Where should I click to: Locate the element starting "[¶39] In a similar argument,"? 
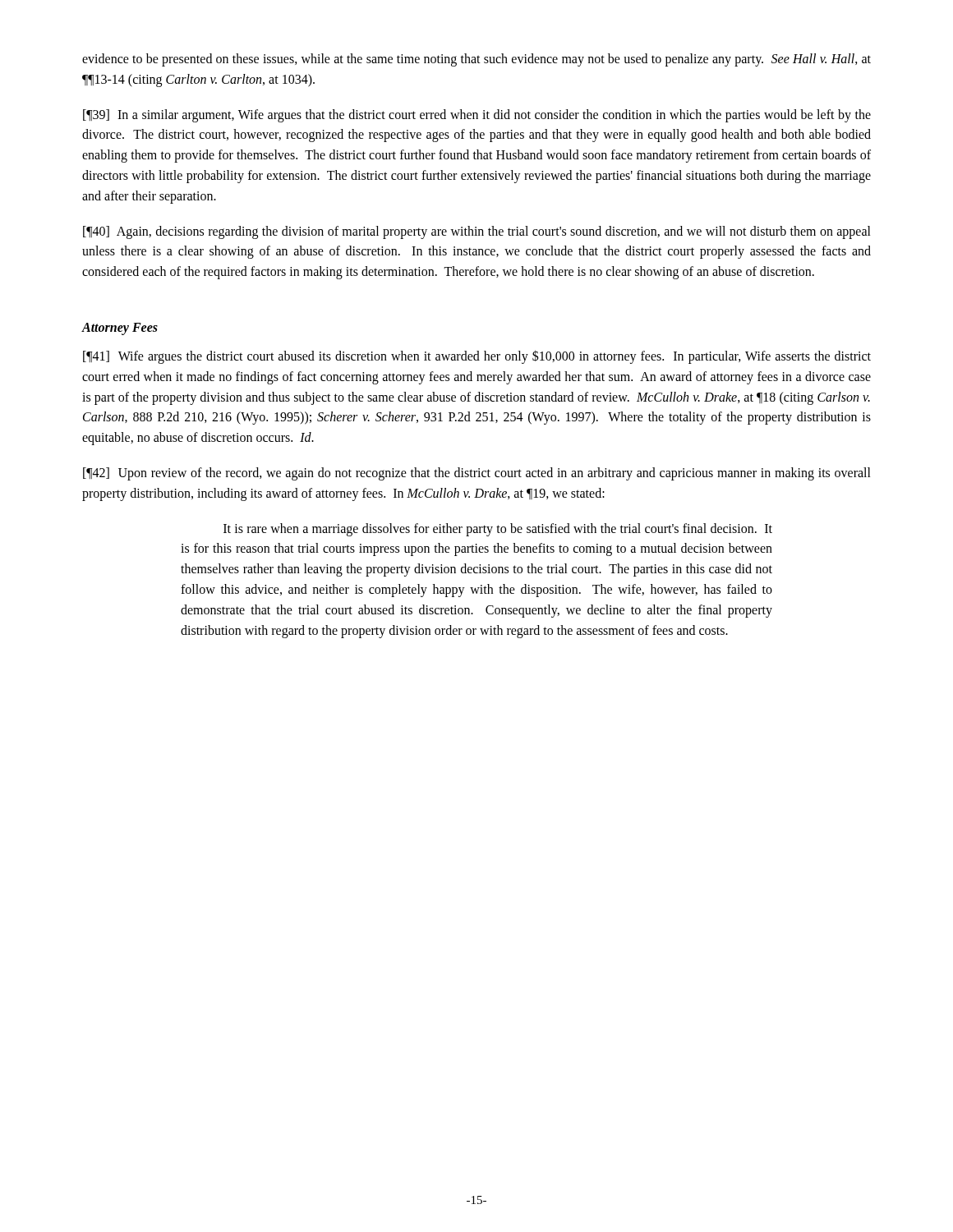click(x=476, y=155)
